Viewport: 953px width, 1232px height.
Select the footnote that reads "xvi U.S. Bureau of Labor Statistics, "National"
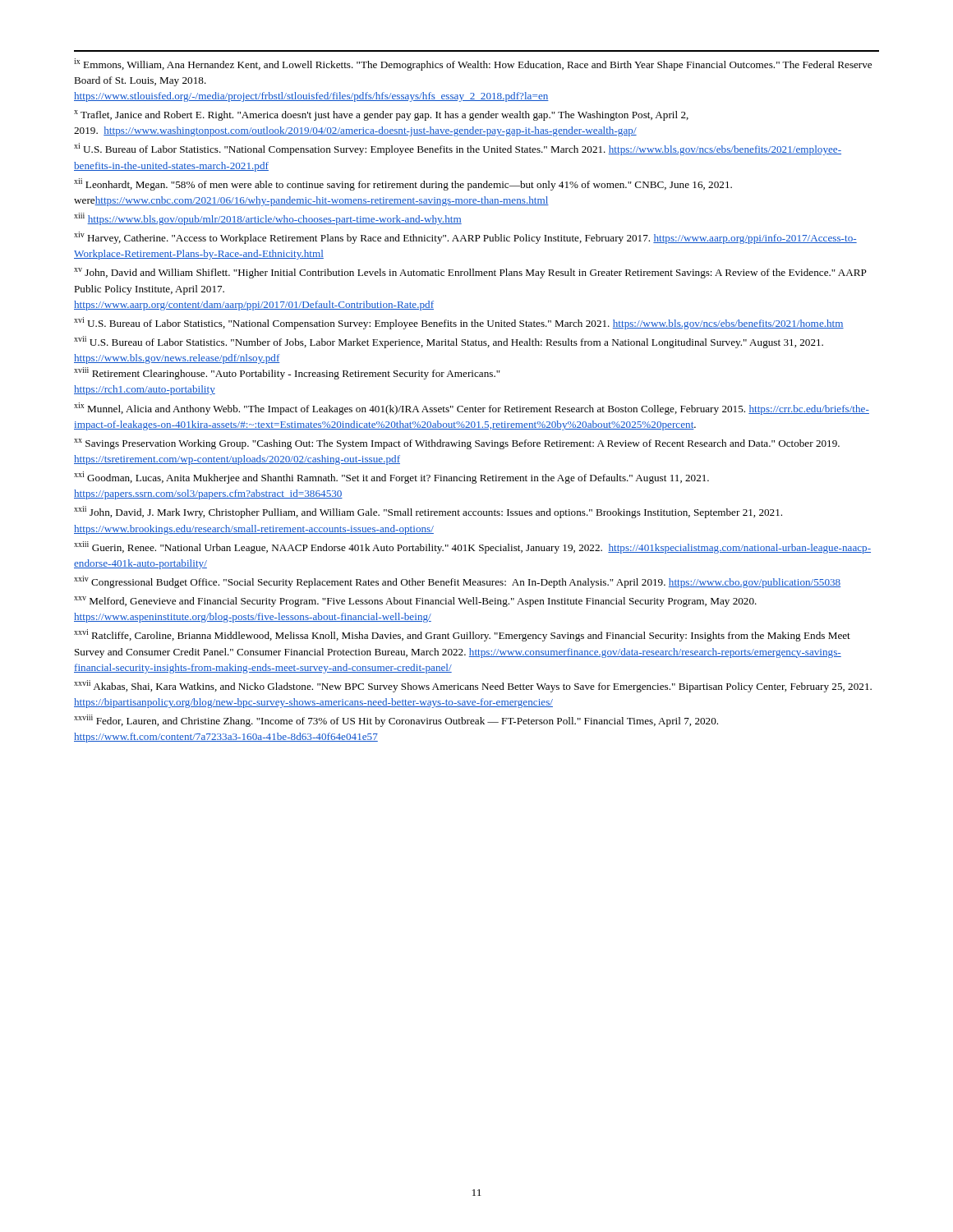coord(459,322)
